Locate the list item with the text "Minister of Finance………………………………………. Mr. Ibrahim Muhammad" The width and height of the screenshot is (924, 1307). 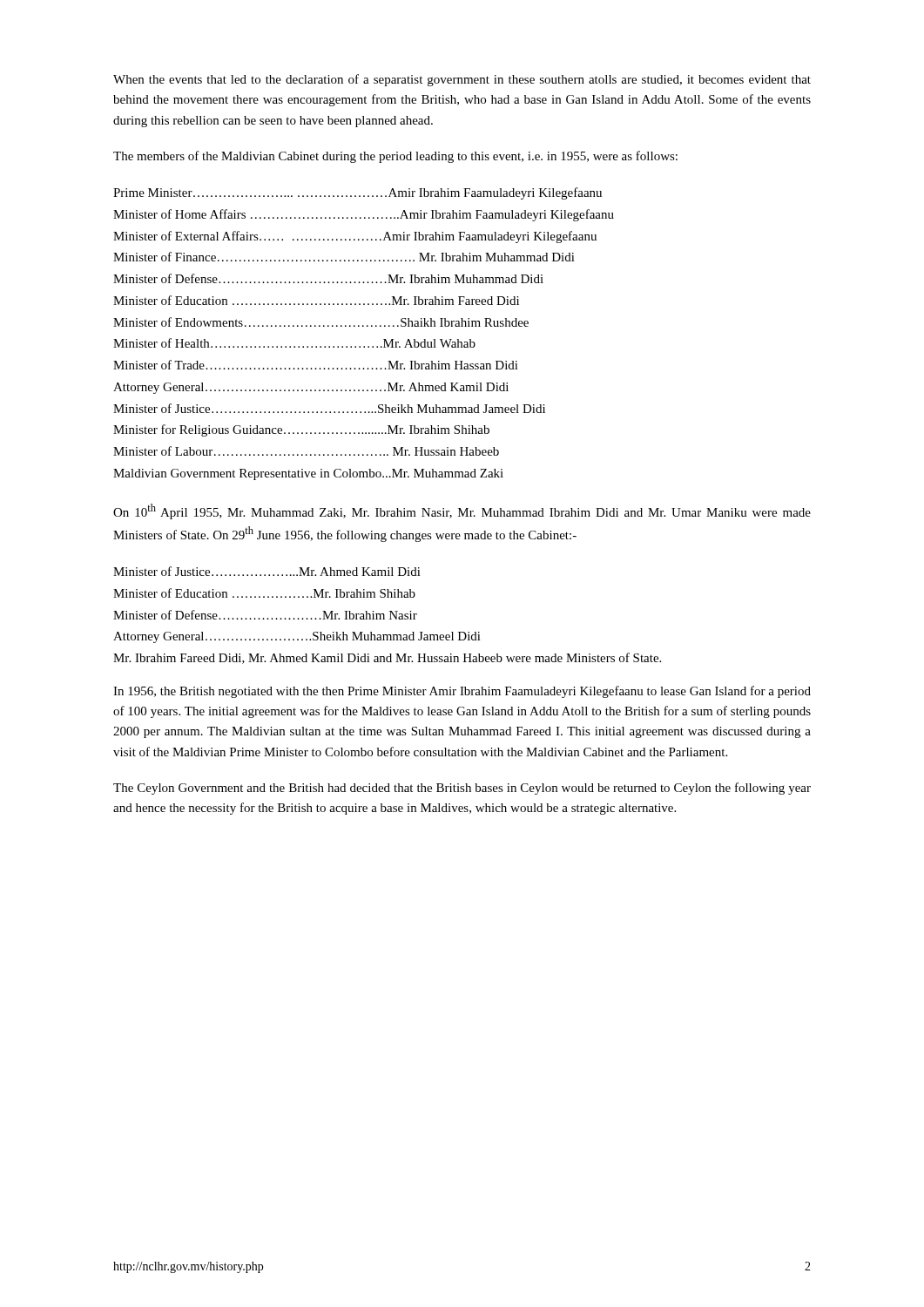coord(344,257)
